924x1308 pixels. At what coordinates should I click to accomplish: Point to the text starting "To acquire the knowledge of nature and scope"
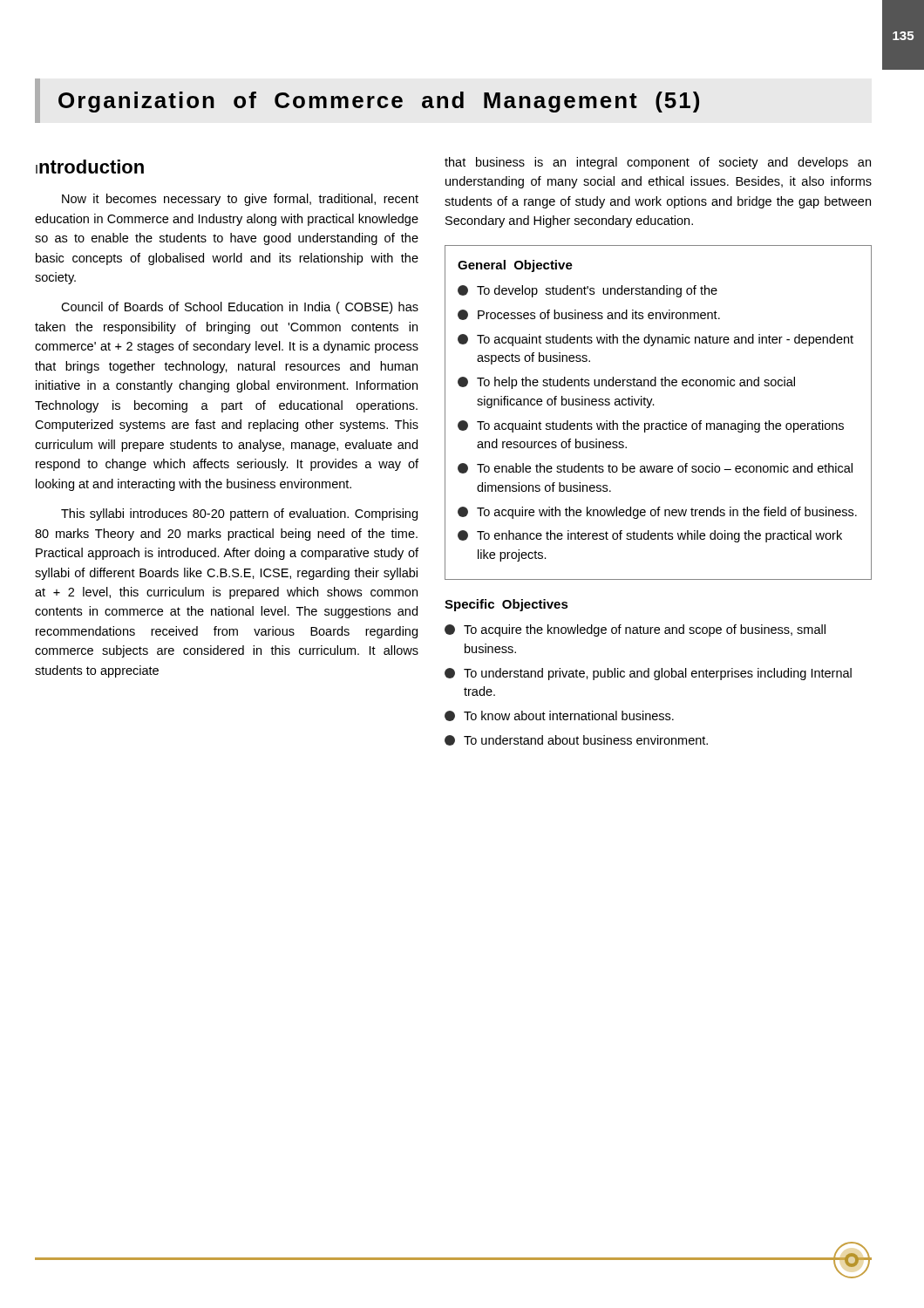click(x=658, y=640)
